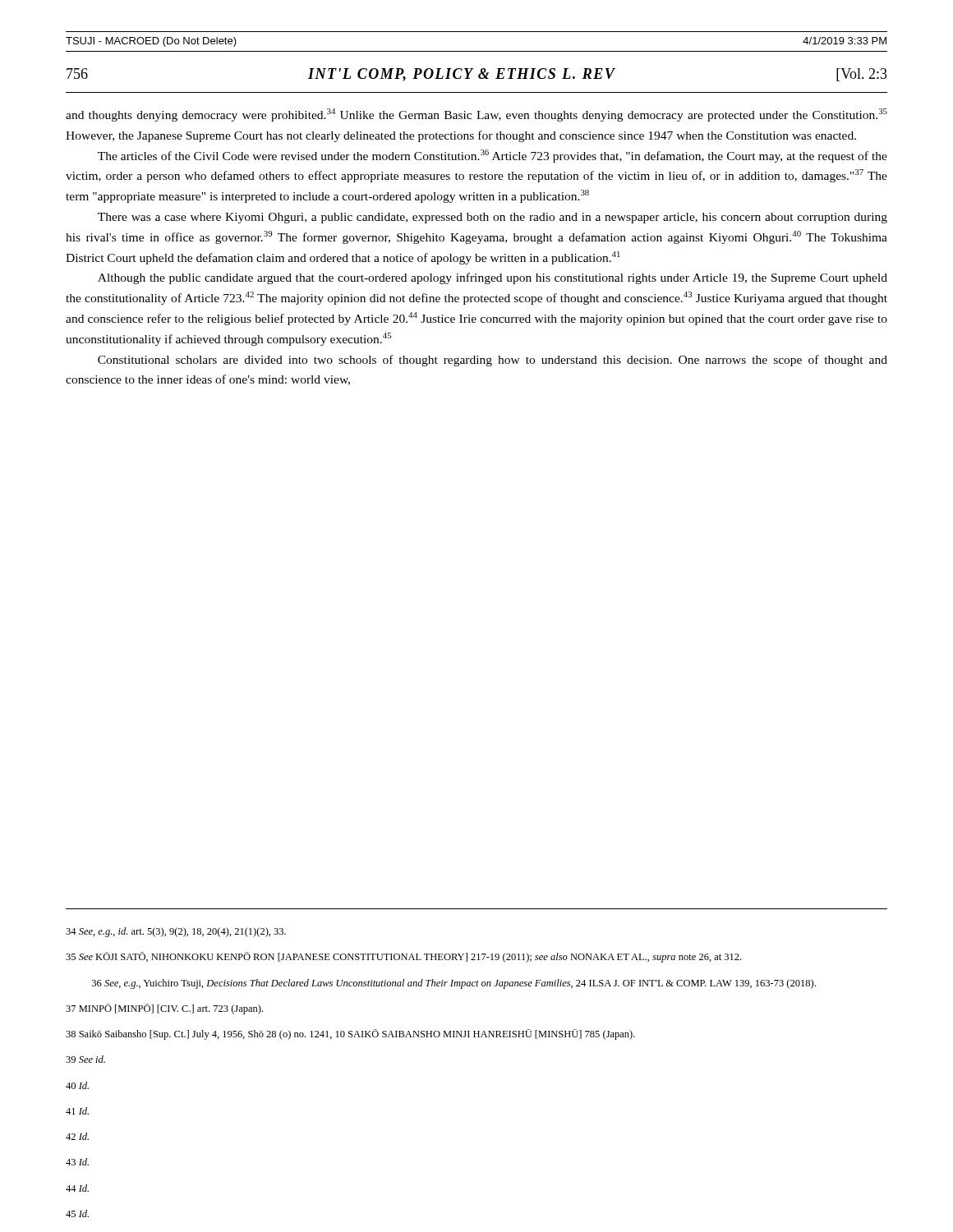Click on the block starting "44 Id."
Image resolution: width=953 pixels, height=1232 pixels.
[77, 1188]
